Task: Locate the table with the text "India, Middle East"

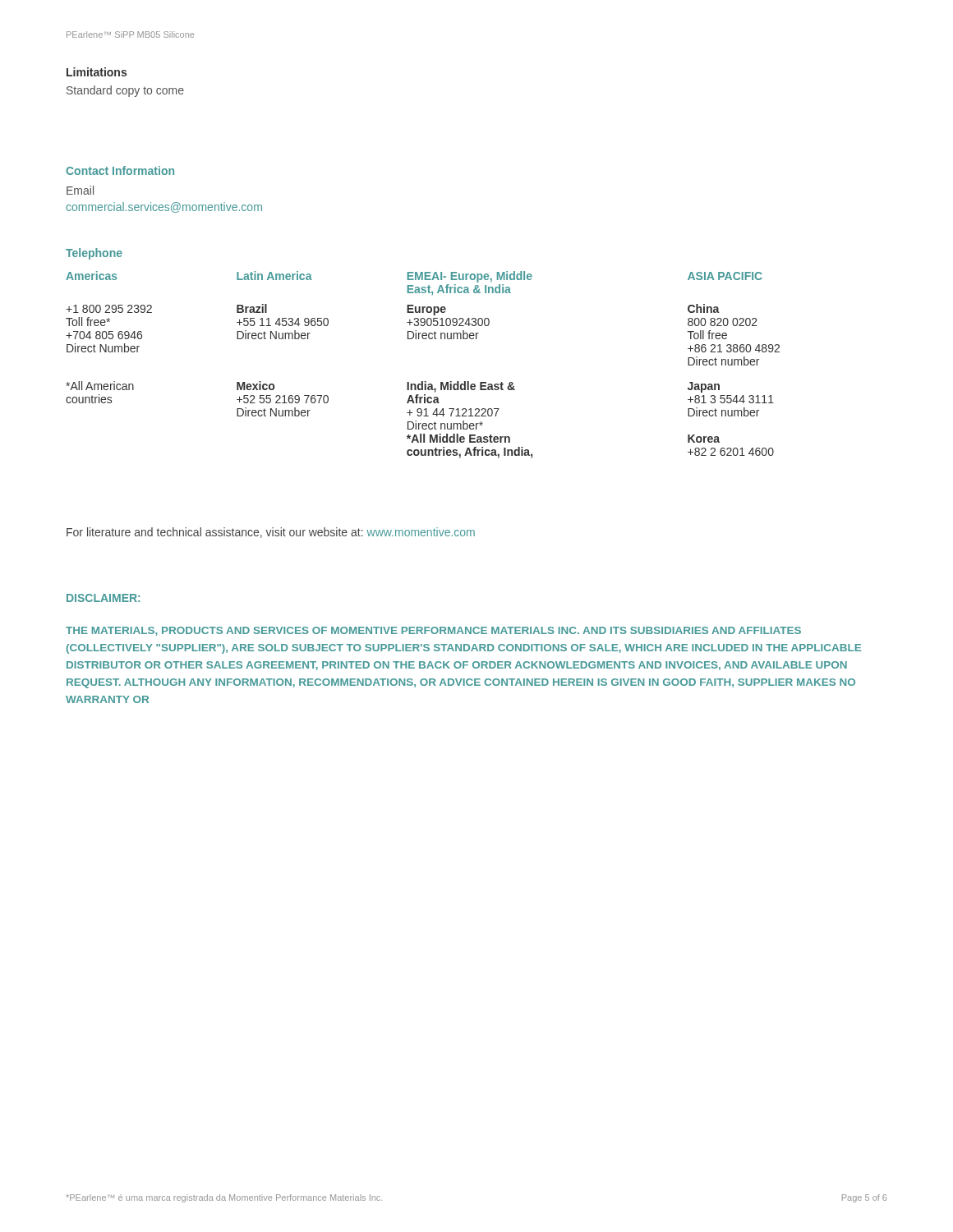Action: click(468, 361)
